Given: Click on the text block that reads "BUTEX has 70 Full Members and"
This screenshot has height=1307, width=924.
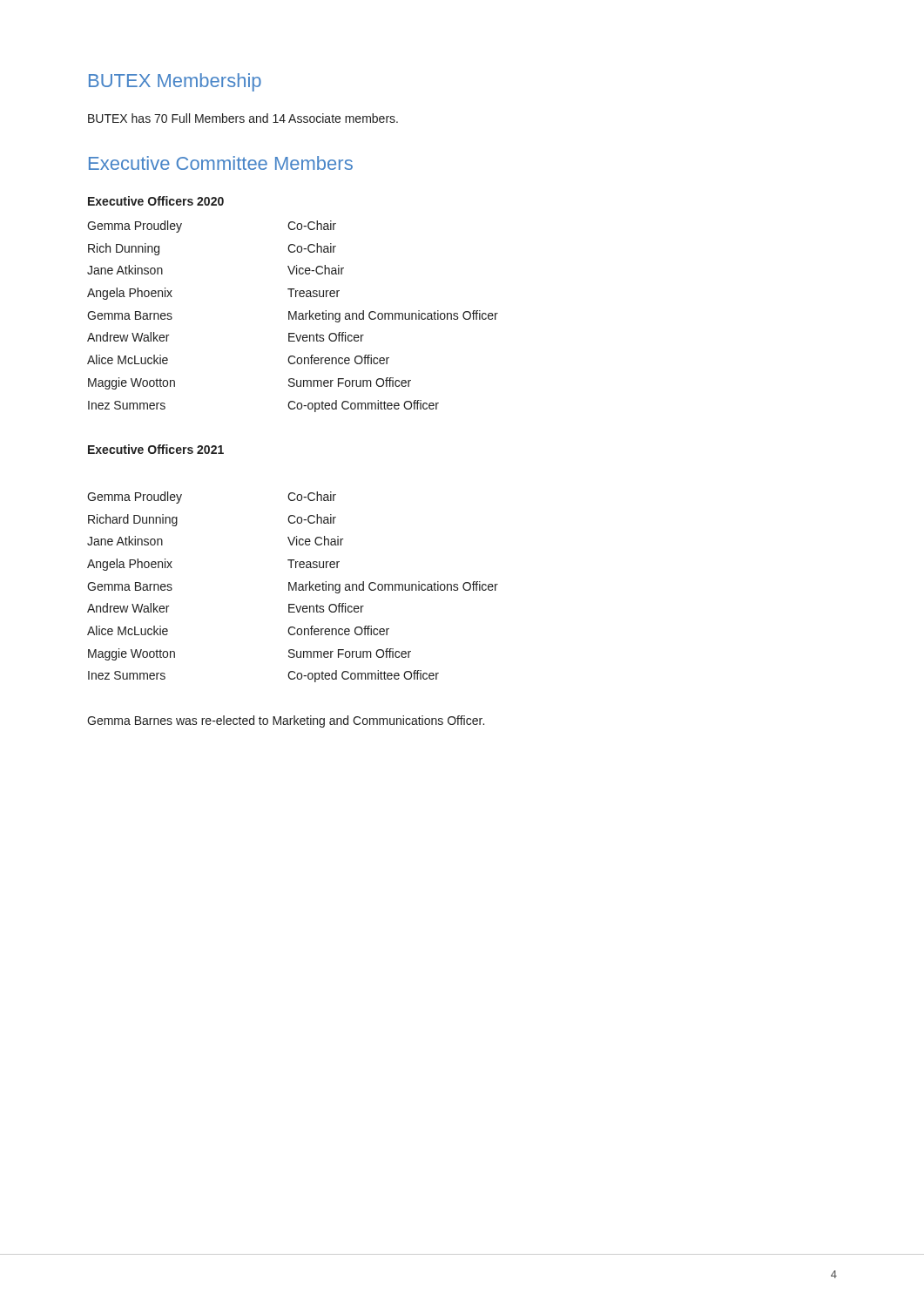Looking at the screenshot, I should 243,118.
